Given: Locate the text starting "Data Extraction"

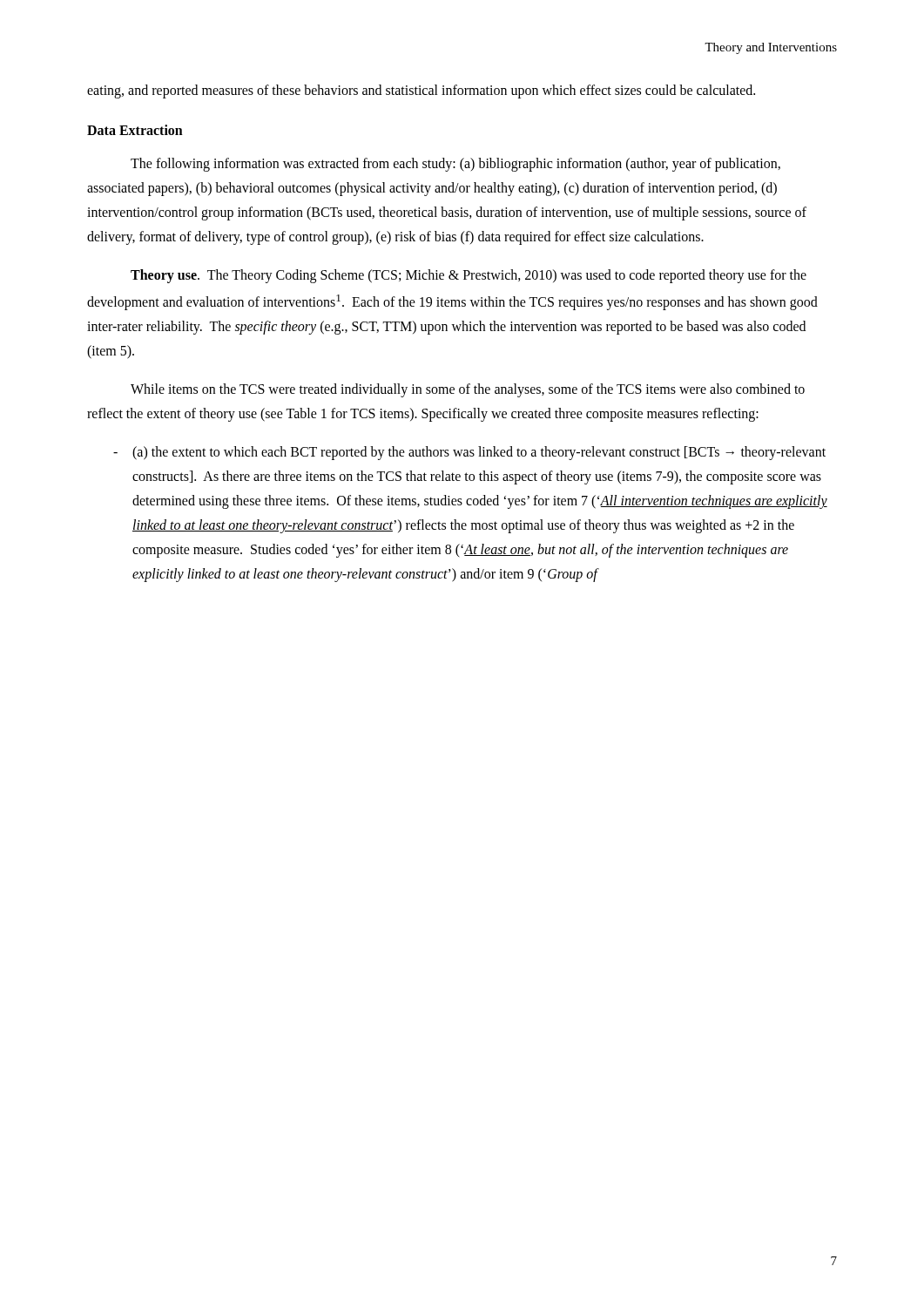Looking at the screenshot, I should pos(135,130).
